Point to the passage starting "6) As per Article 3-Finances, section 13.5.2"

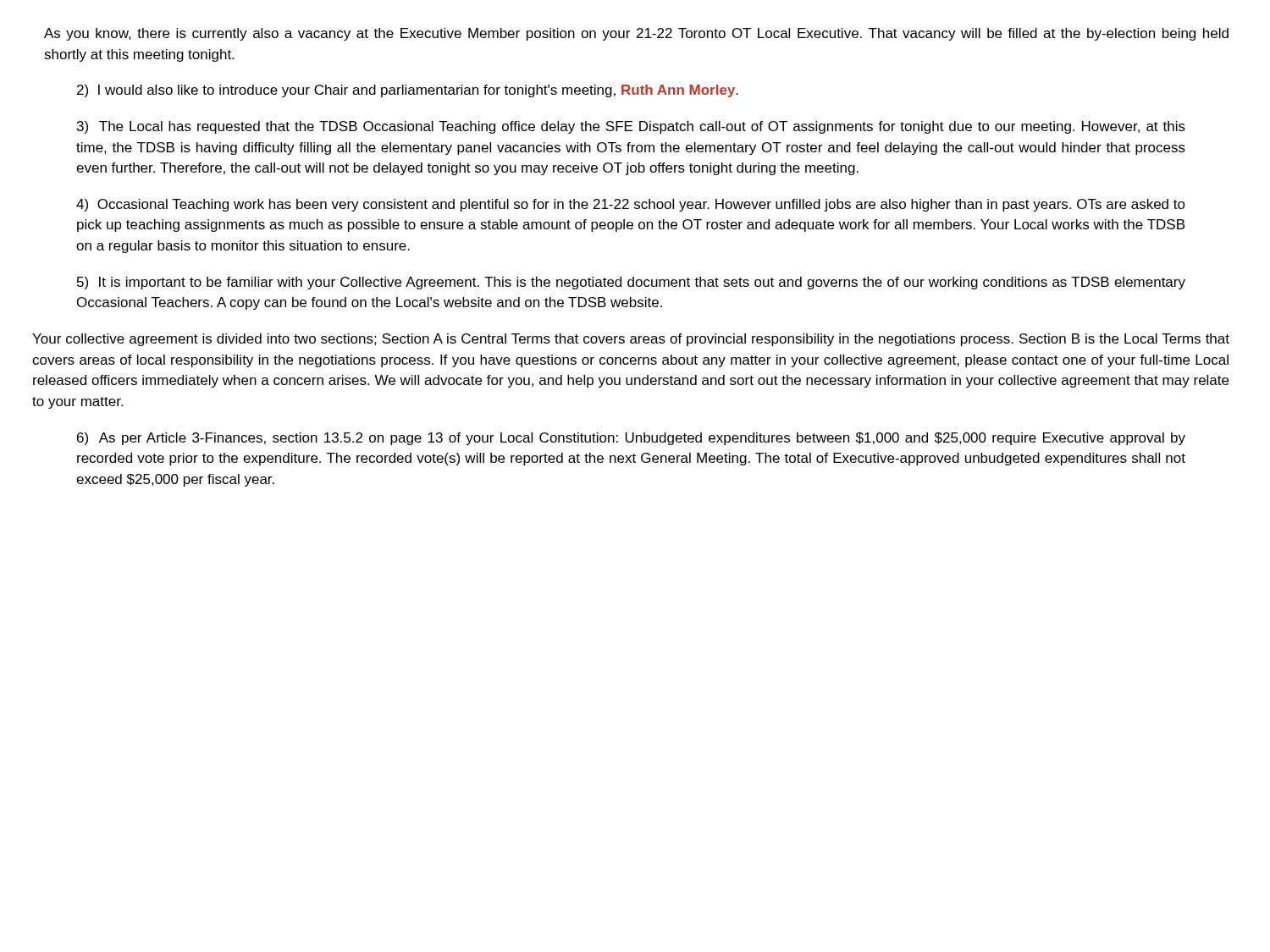click(631, 458)
